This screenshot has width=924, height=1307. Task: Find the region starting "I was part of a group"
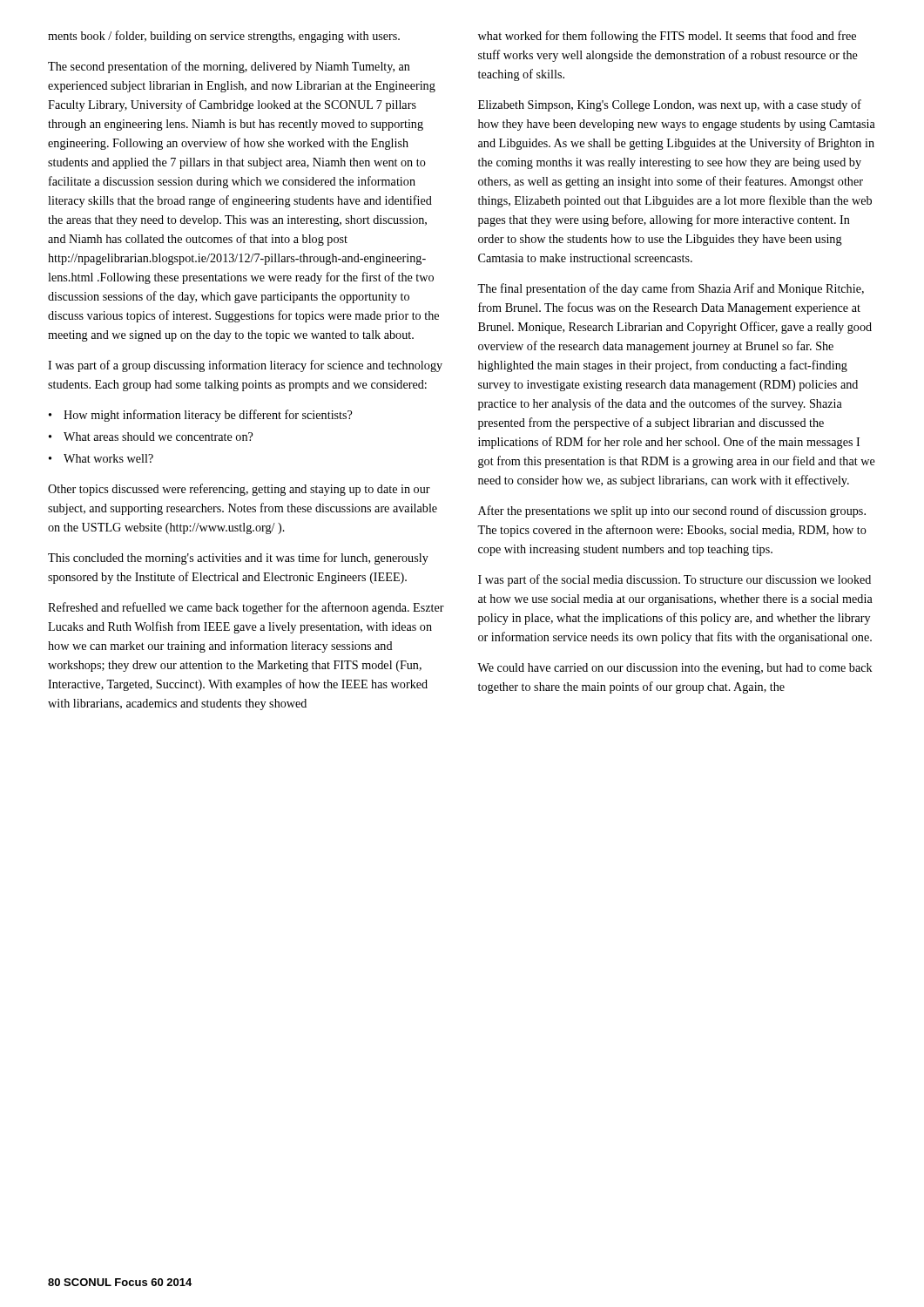pos(247,375)
